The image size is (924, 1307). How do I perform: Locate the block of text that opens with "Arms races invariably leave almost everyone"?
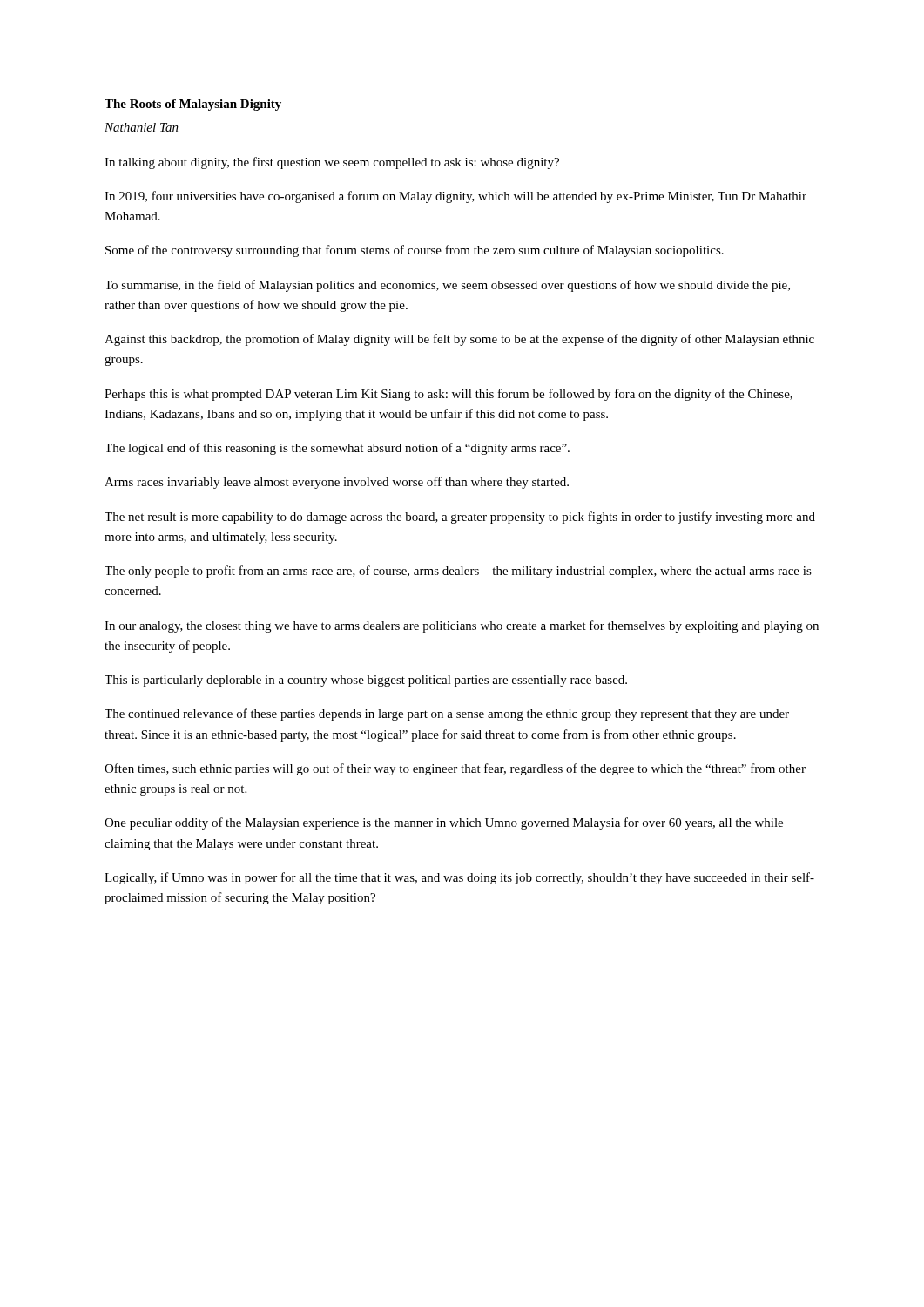(x=337, y=482)
